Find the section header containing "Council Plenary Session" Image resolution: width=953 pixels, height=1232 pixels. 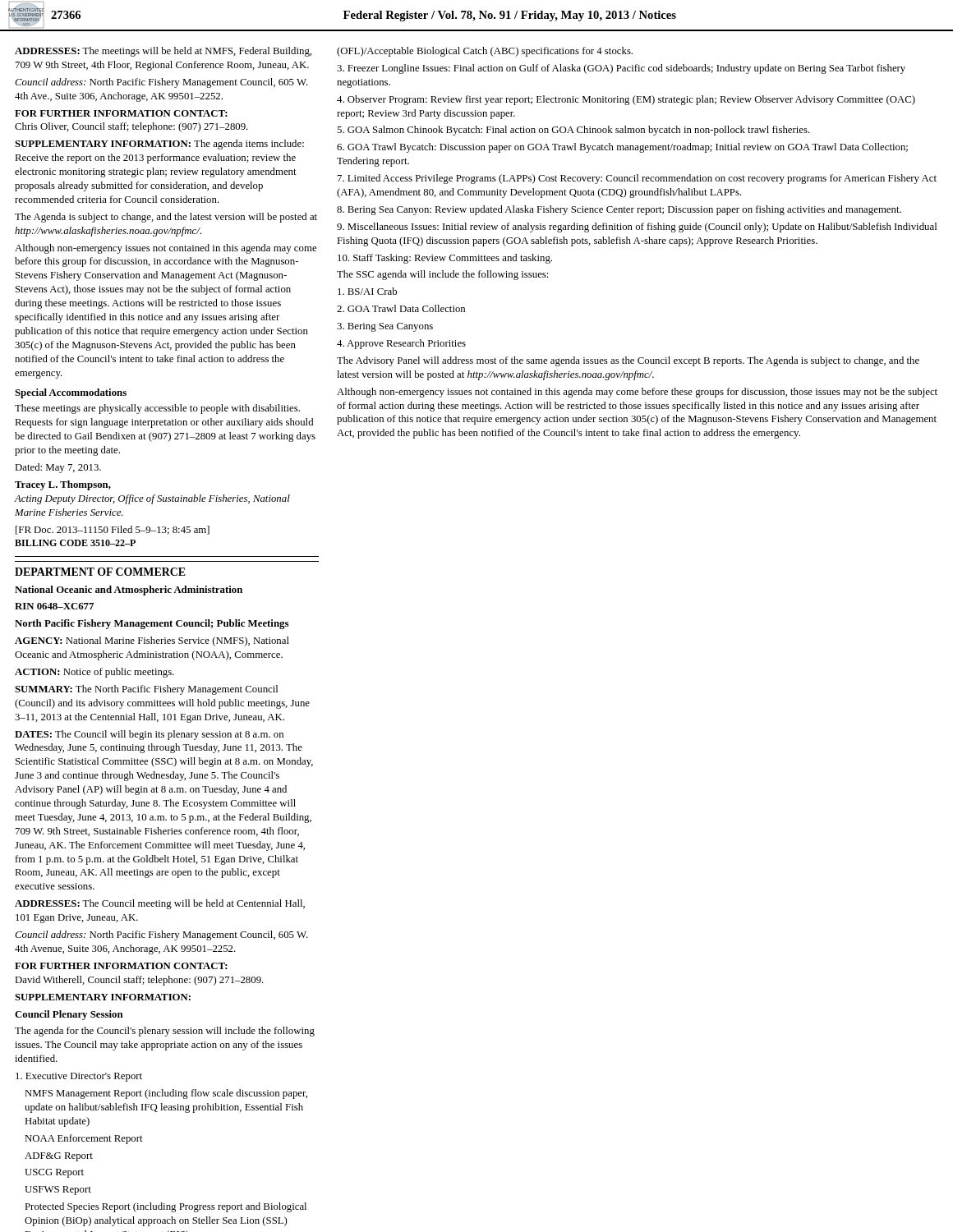(x=69, y=1015)
